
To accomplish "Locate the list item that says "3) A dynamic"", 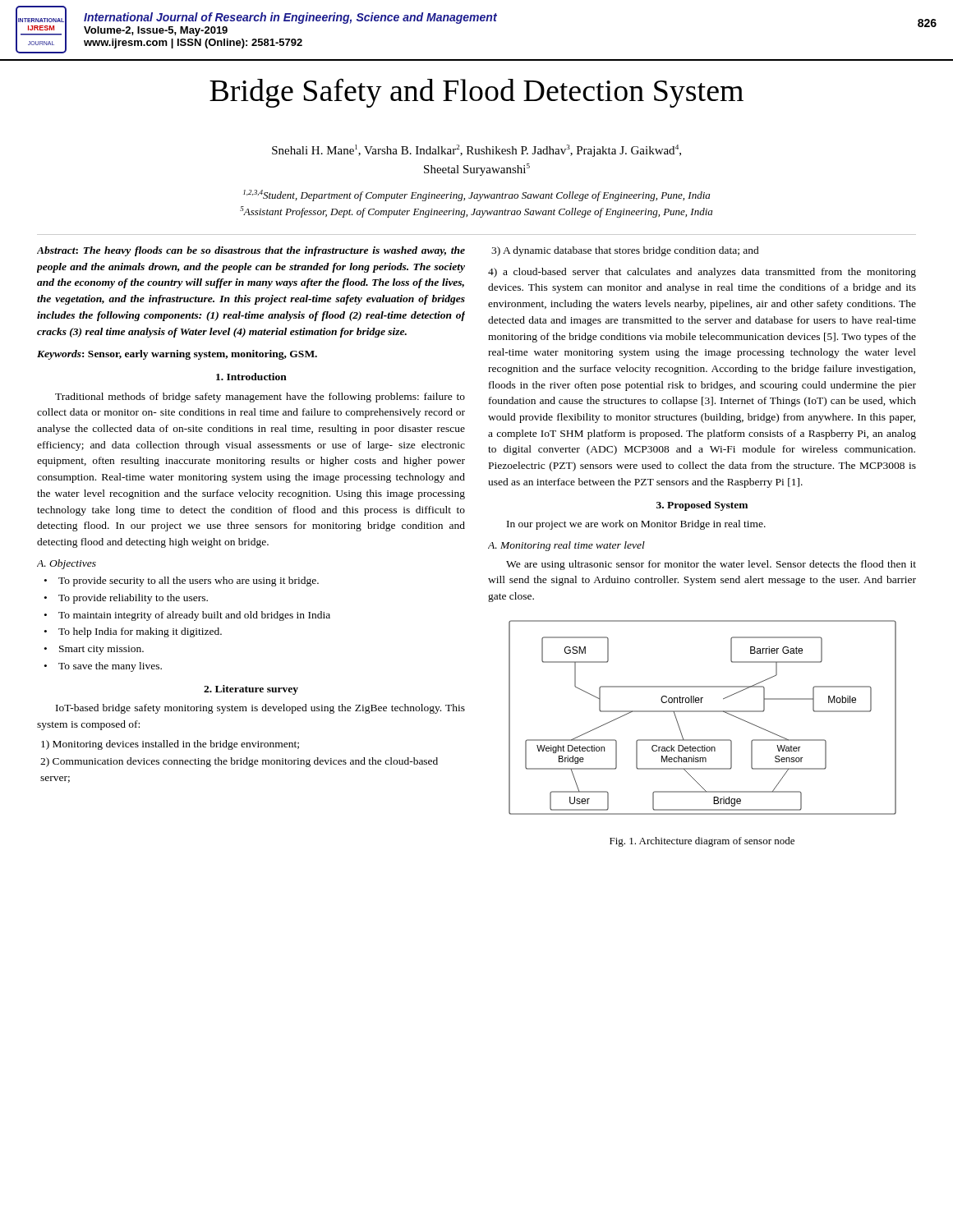I will [625, 250].
